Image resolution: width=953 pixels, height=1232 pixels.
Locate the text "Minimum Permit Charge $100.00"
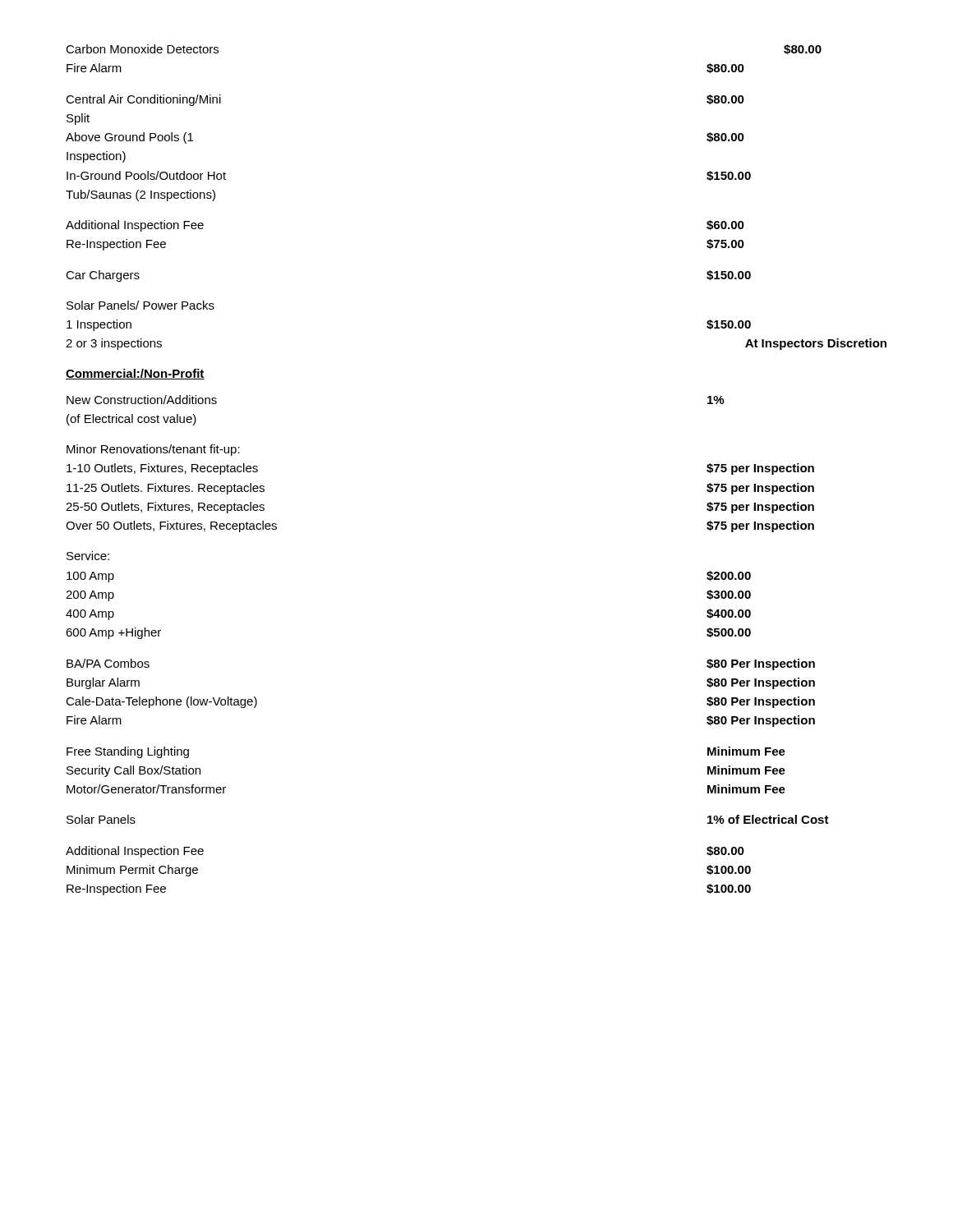[x=130, y=870]
